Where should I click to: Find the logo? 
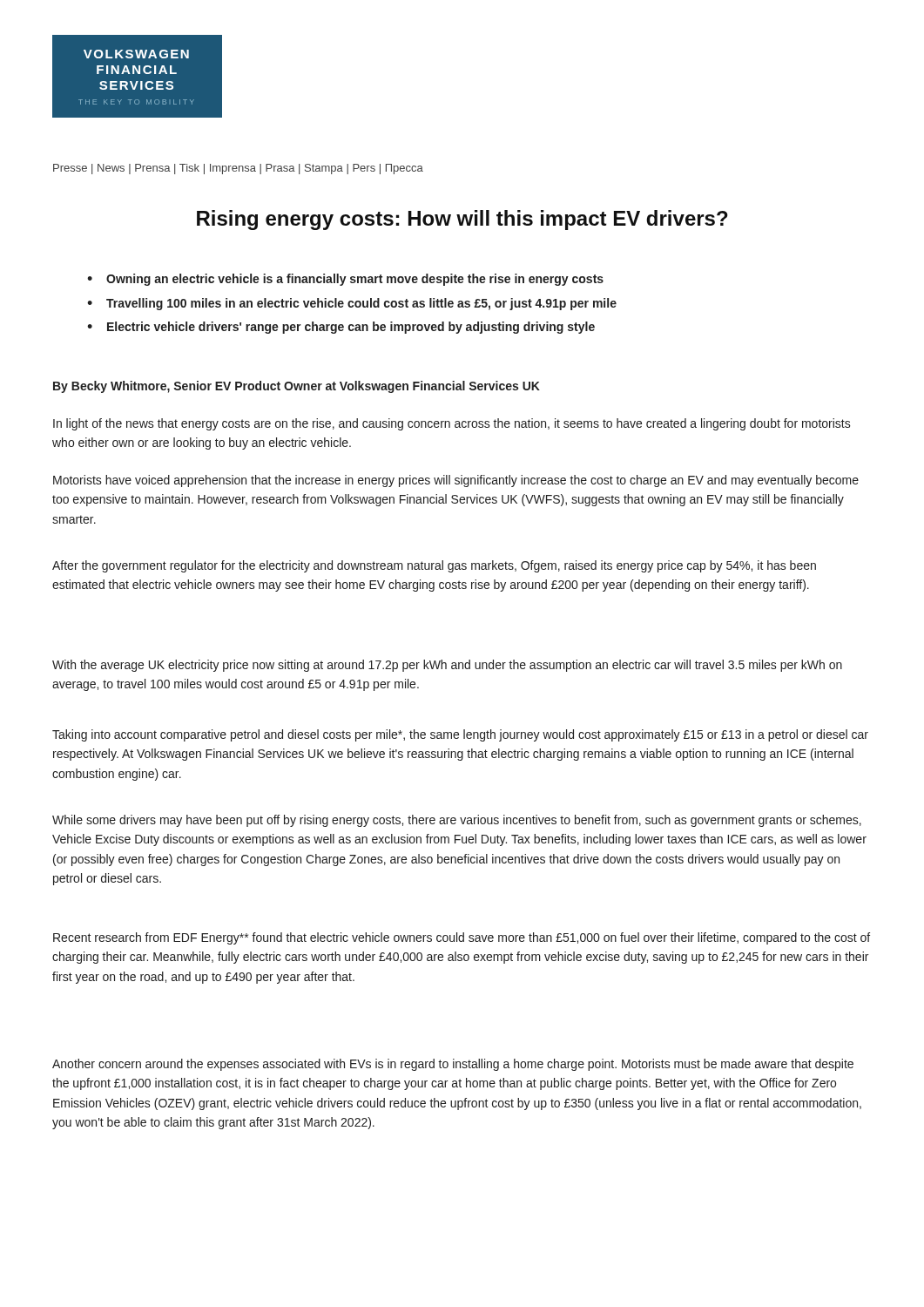pyautogui.click(x=137, y=76)
